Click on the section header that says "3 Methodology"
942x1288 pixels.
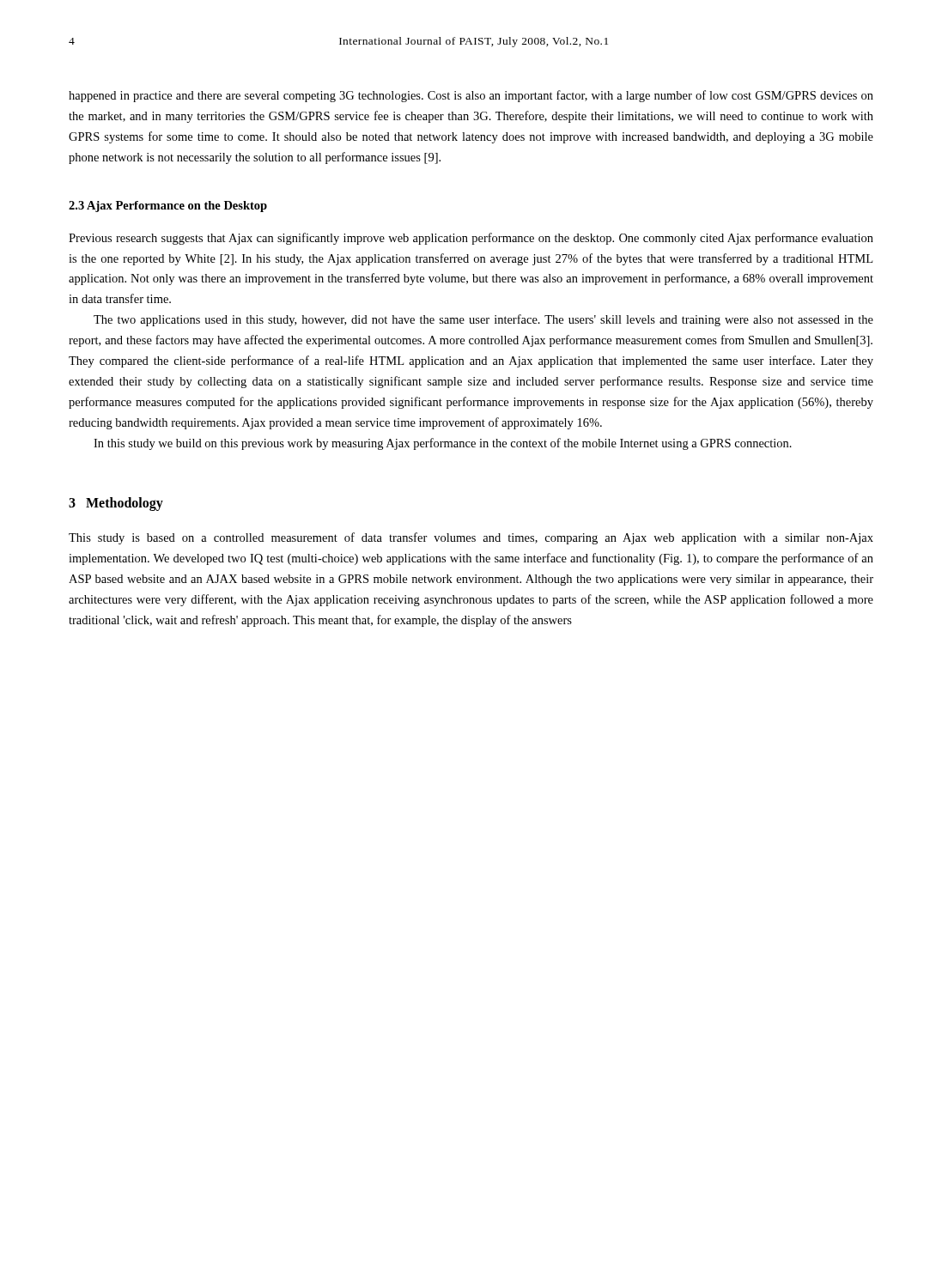(x=116, y=503)
